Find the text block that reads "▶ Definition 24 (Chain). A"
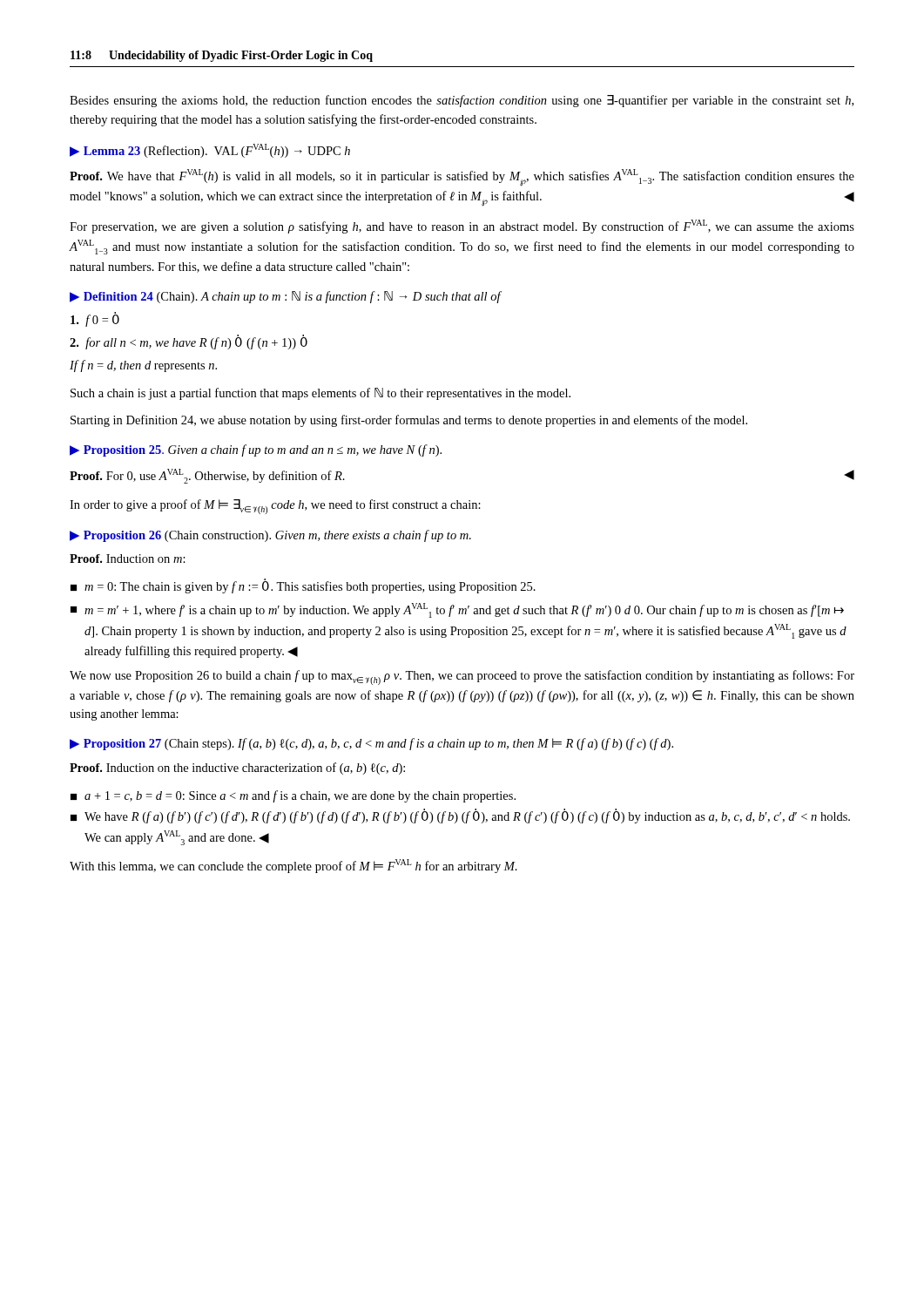Image resolution: width=924 pixels, height=1307 pixels. pyautogui.click(x=285, y=296)
